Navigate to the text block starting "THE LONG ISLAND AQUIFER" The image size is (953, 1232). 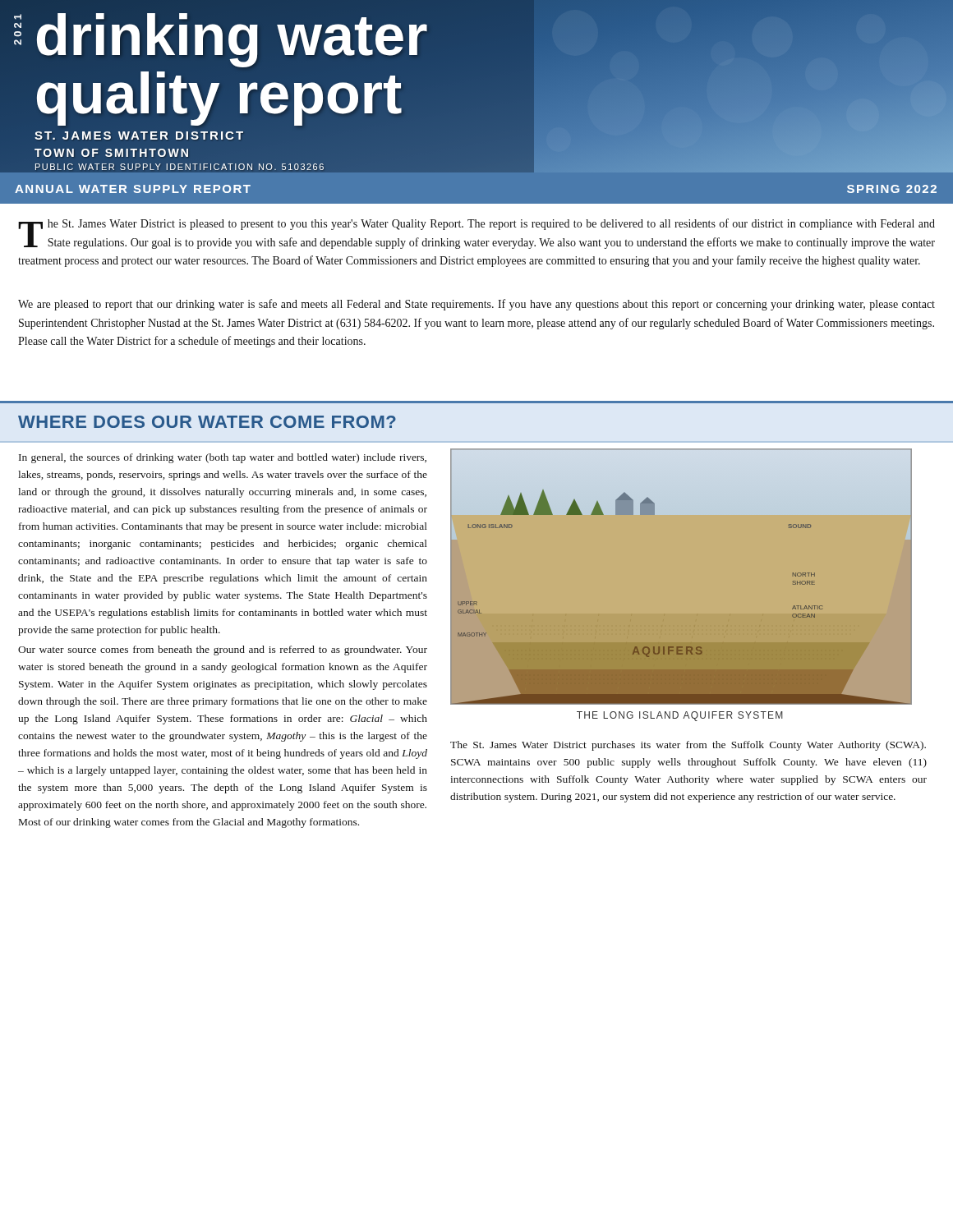(680, 716)
